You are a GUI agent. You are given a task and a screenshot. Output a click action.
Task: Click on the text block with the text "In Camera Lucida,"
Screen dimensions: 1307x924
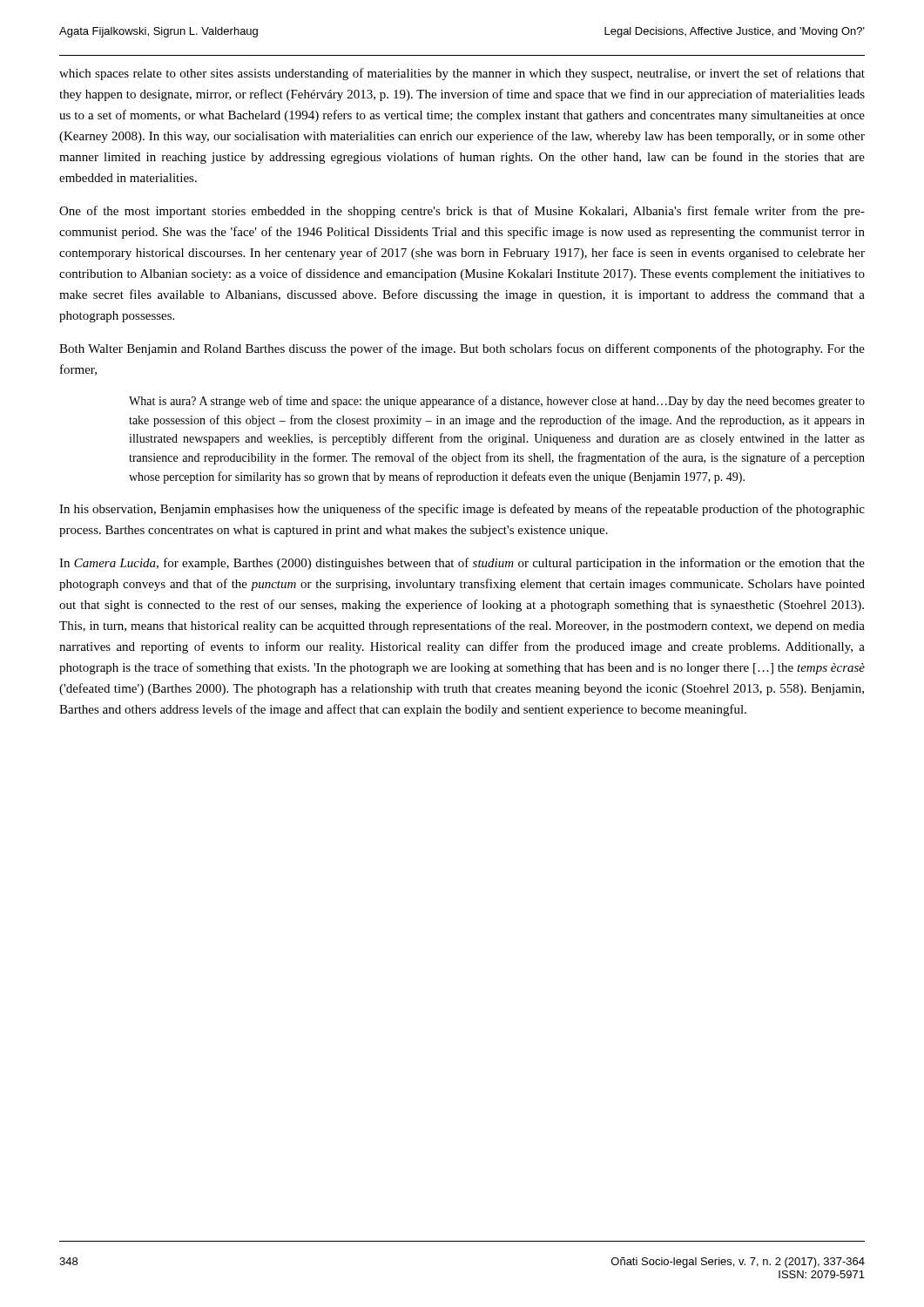462,636
